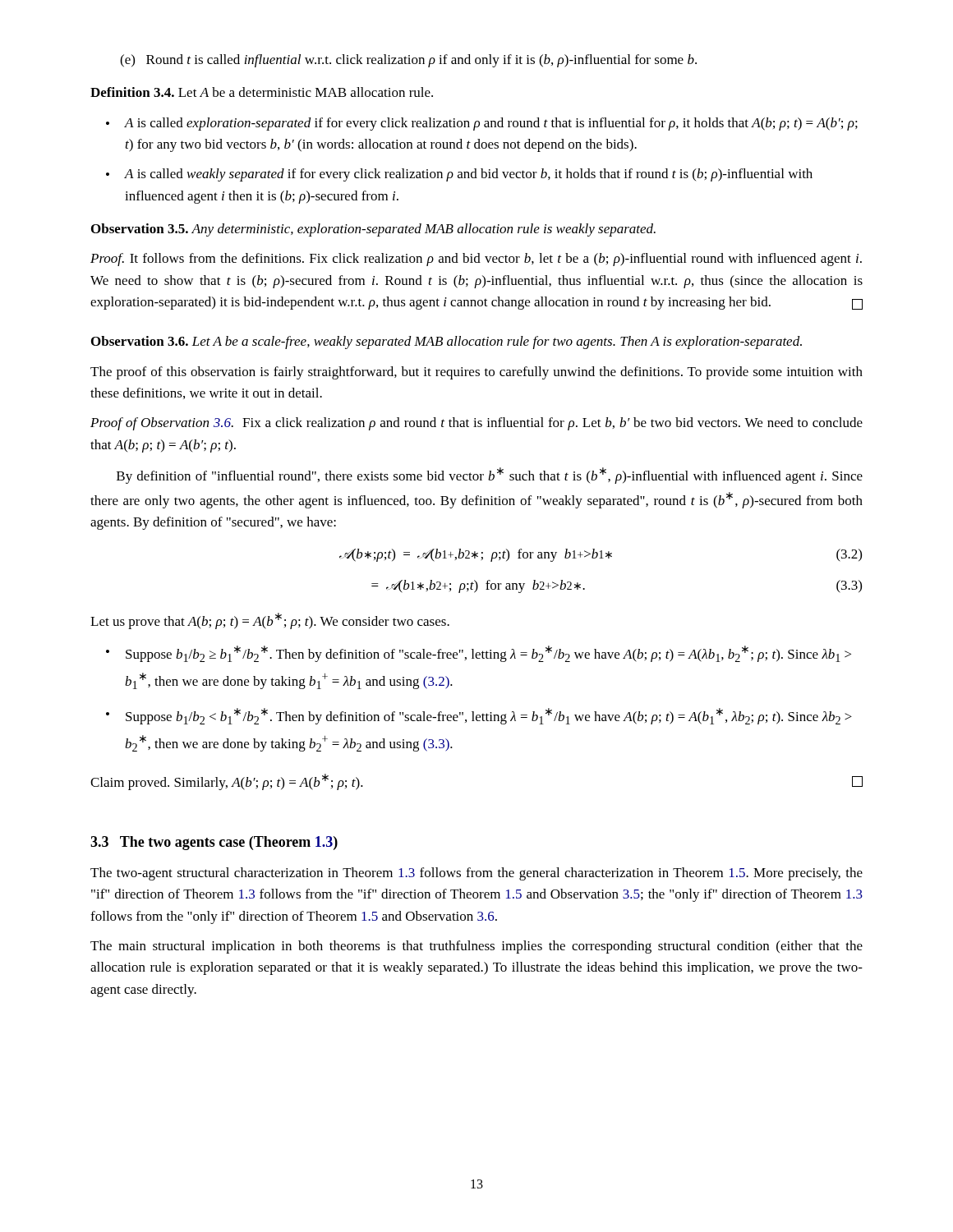Locate the passage starting "• A is called exploration-separated if for"

point(484,134)
